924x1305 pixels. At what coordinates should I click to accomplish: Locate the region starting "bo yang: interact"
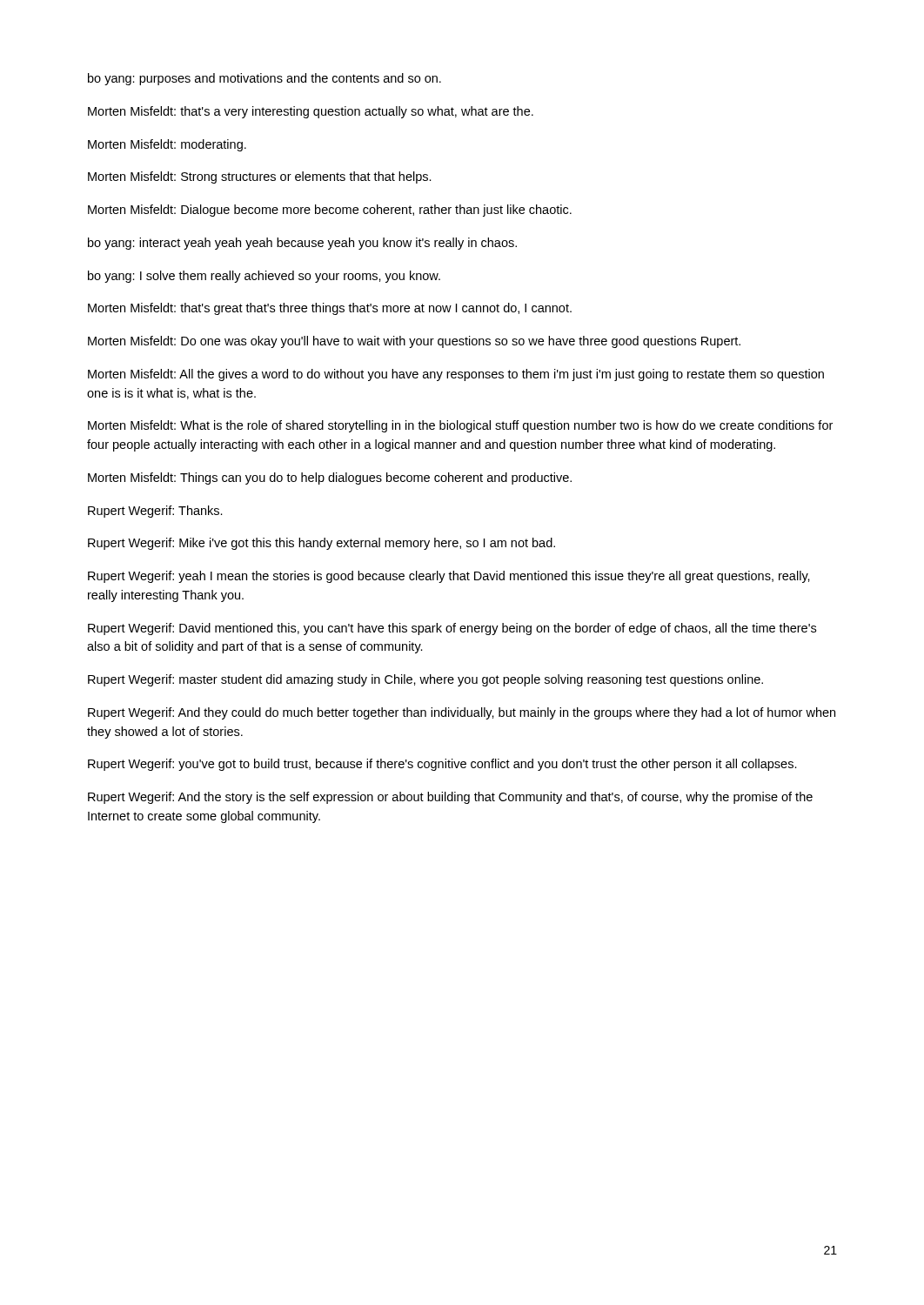coord(302,243)
